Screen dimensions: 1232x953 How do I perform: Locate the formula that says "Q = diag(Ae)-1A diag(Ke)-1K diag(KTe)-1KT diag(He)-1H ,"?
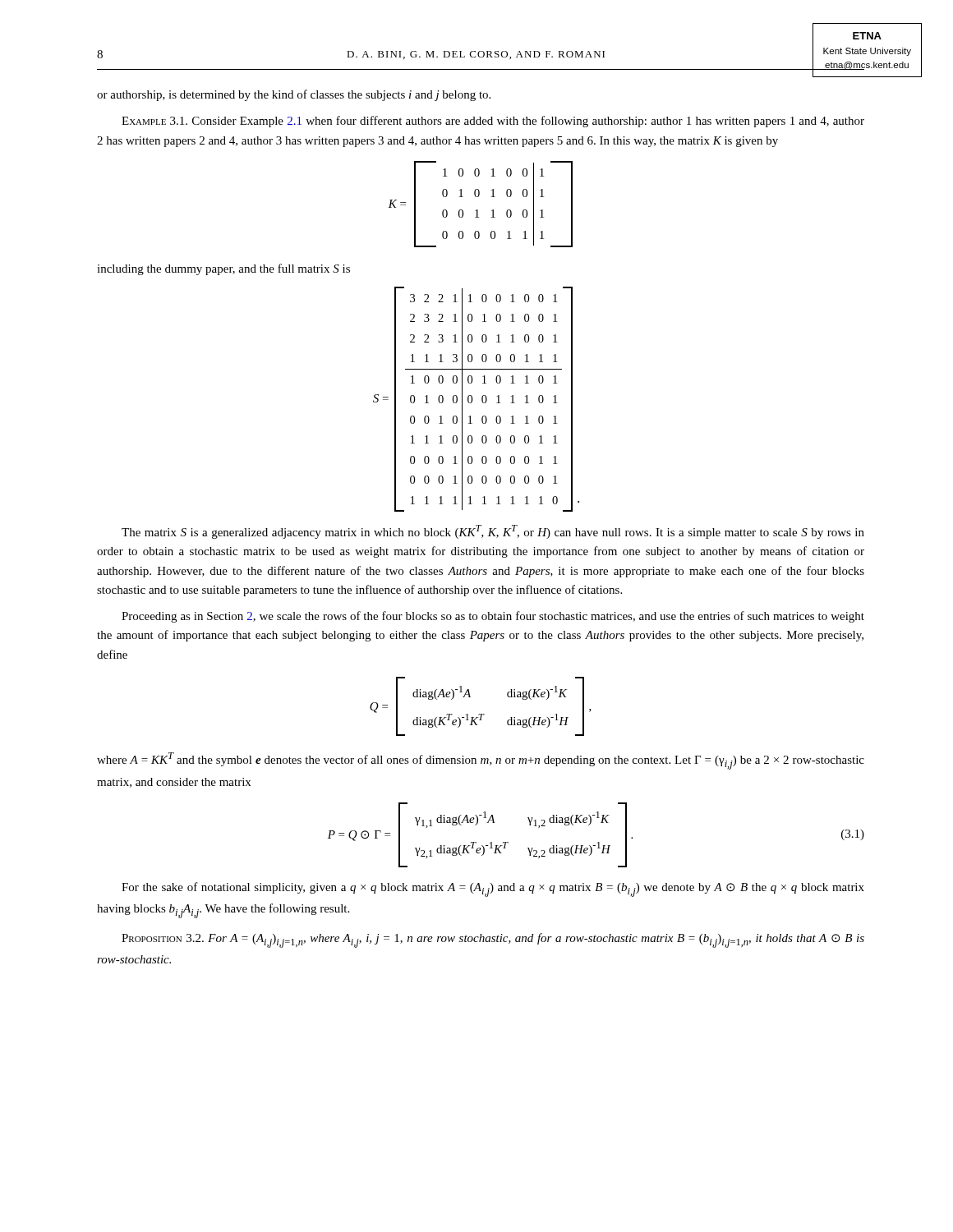tap(481, 706)
